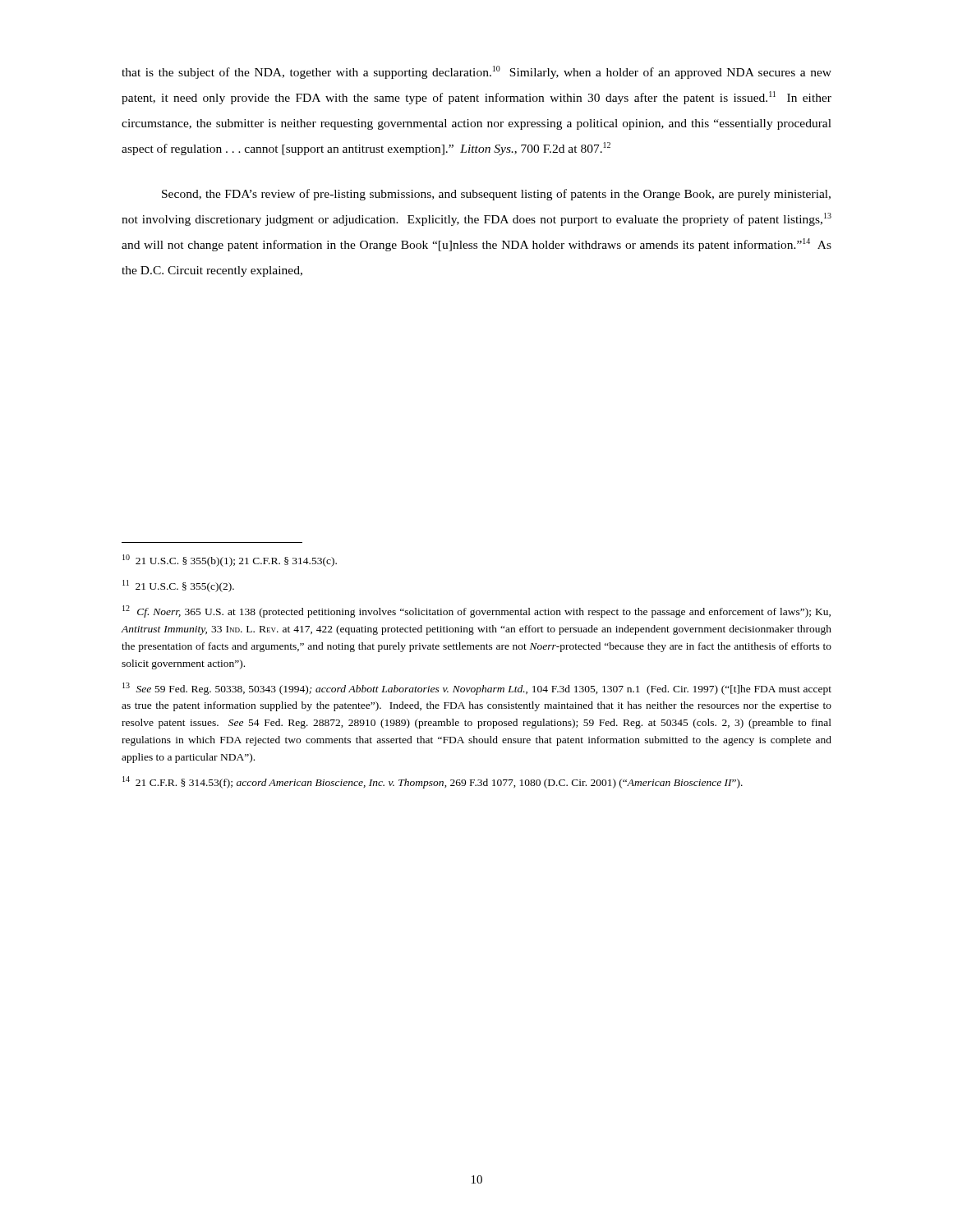Point to the block beginning "13 See 59 Fed."
953x1232 pixels.
click(476, 722)
